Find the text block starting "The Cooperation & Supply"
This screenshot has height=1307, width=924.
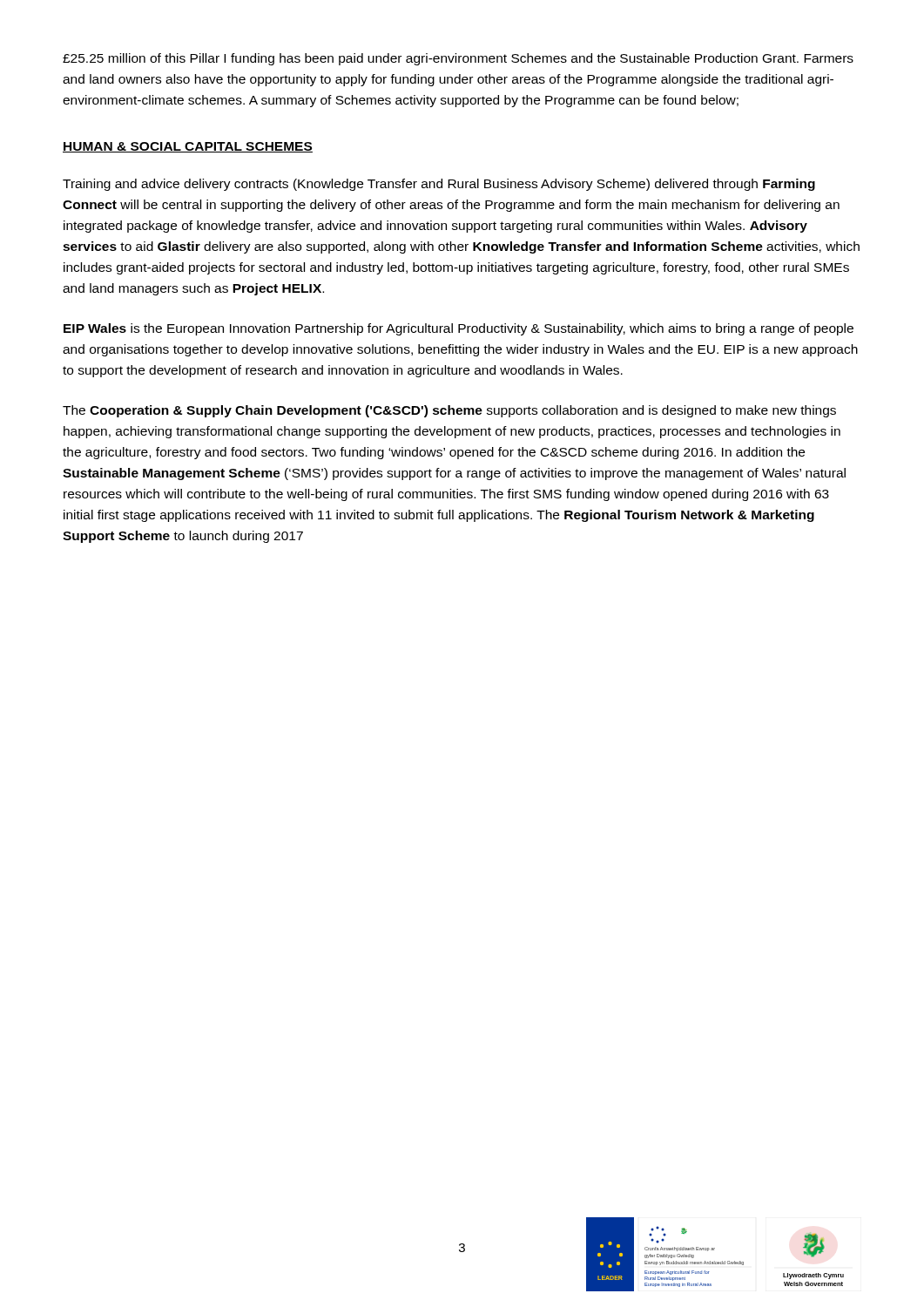point(455,473)
